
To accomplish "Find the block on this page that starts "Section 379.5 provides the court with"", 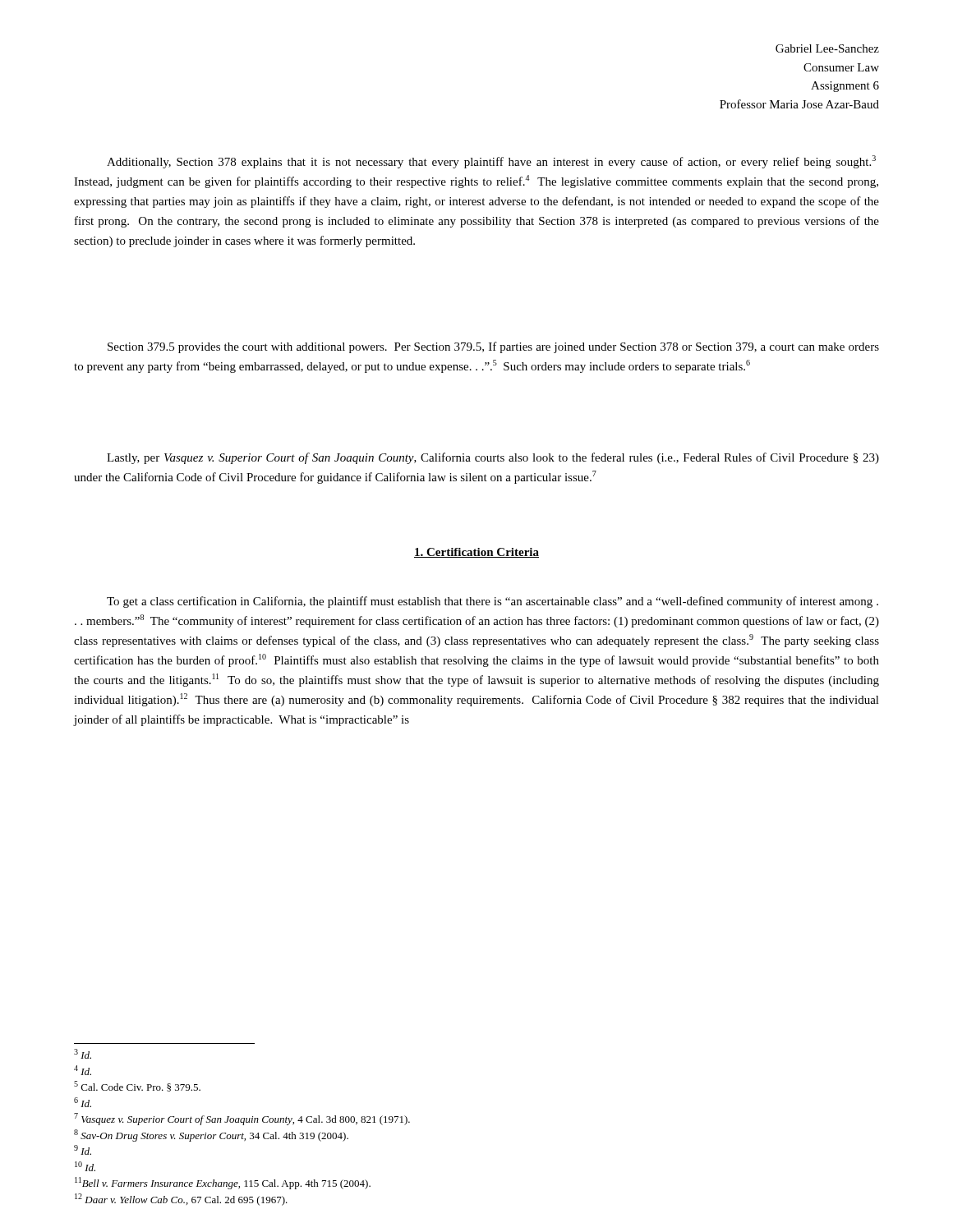I will tap(476, 356).
